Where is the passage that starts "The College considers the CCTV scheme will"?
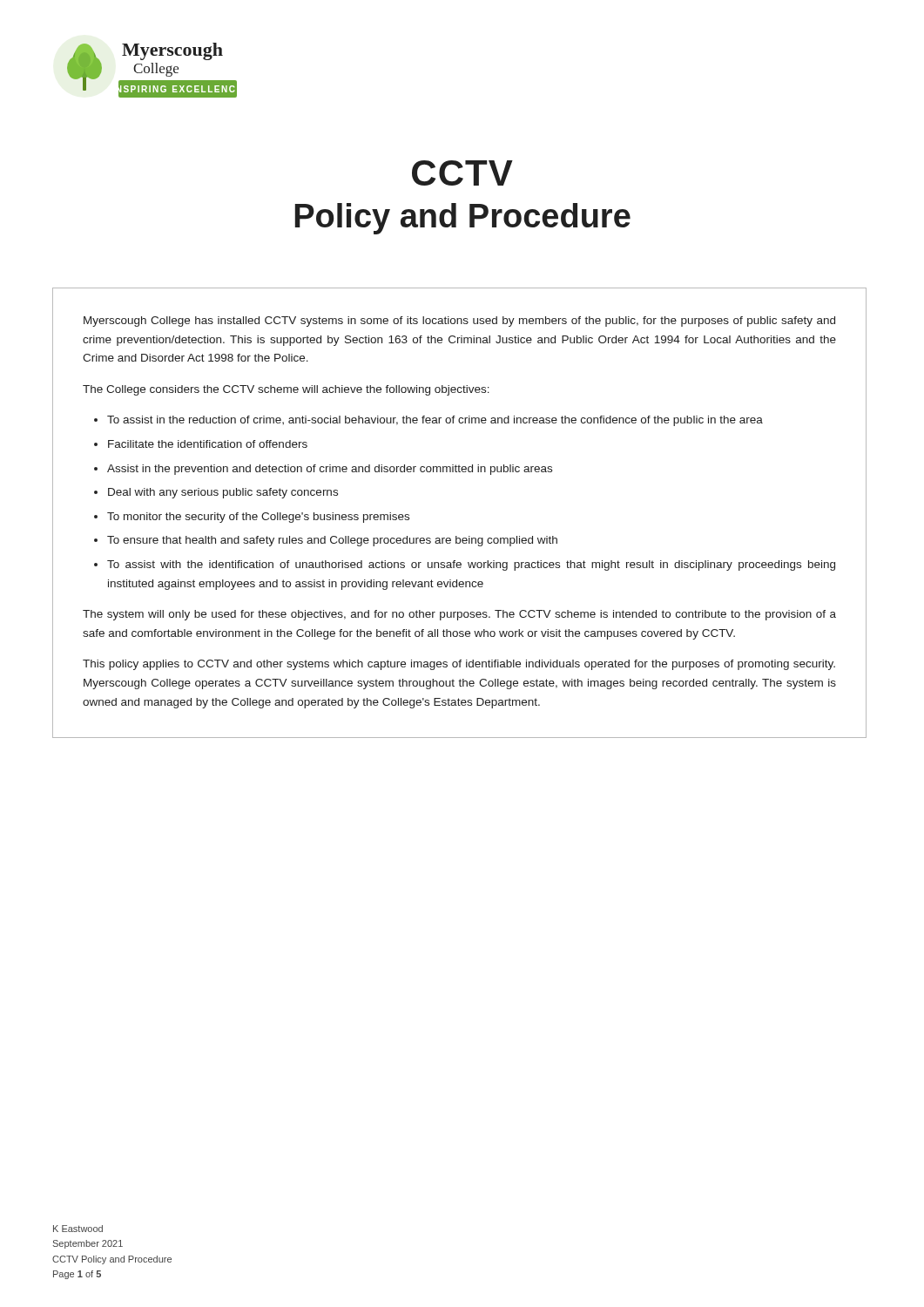The width and height of the screenshot is (924, 1307). 459,389
